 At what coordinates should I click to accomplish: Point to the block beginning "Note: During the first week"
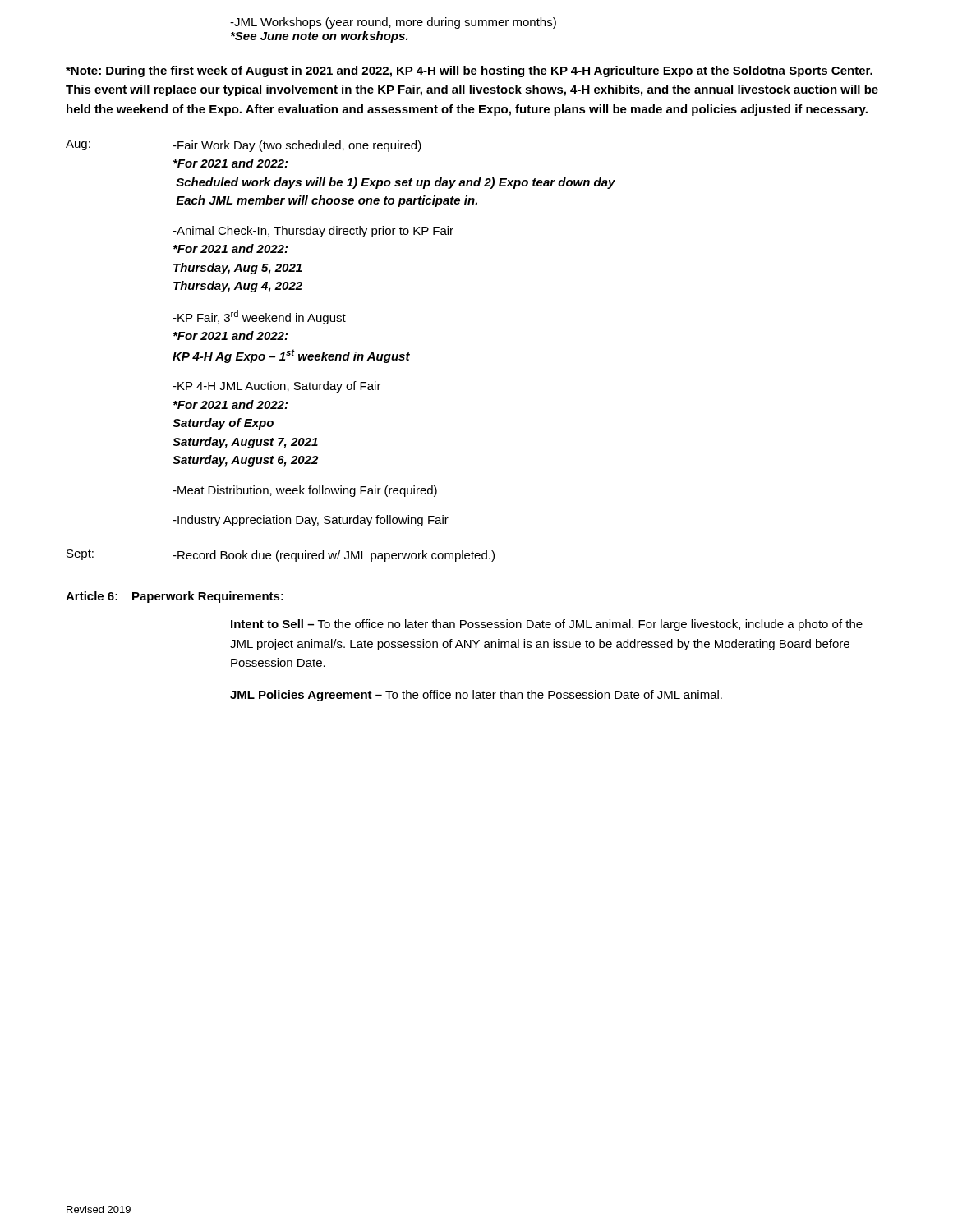point(472,89)
